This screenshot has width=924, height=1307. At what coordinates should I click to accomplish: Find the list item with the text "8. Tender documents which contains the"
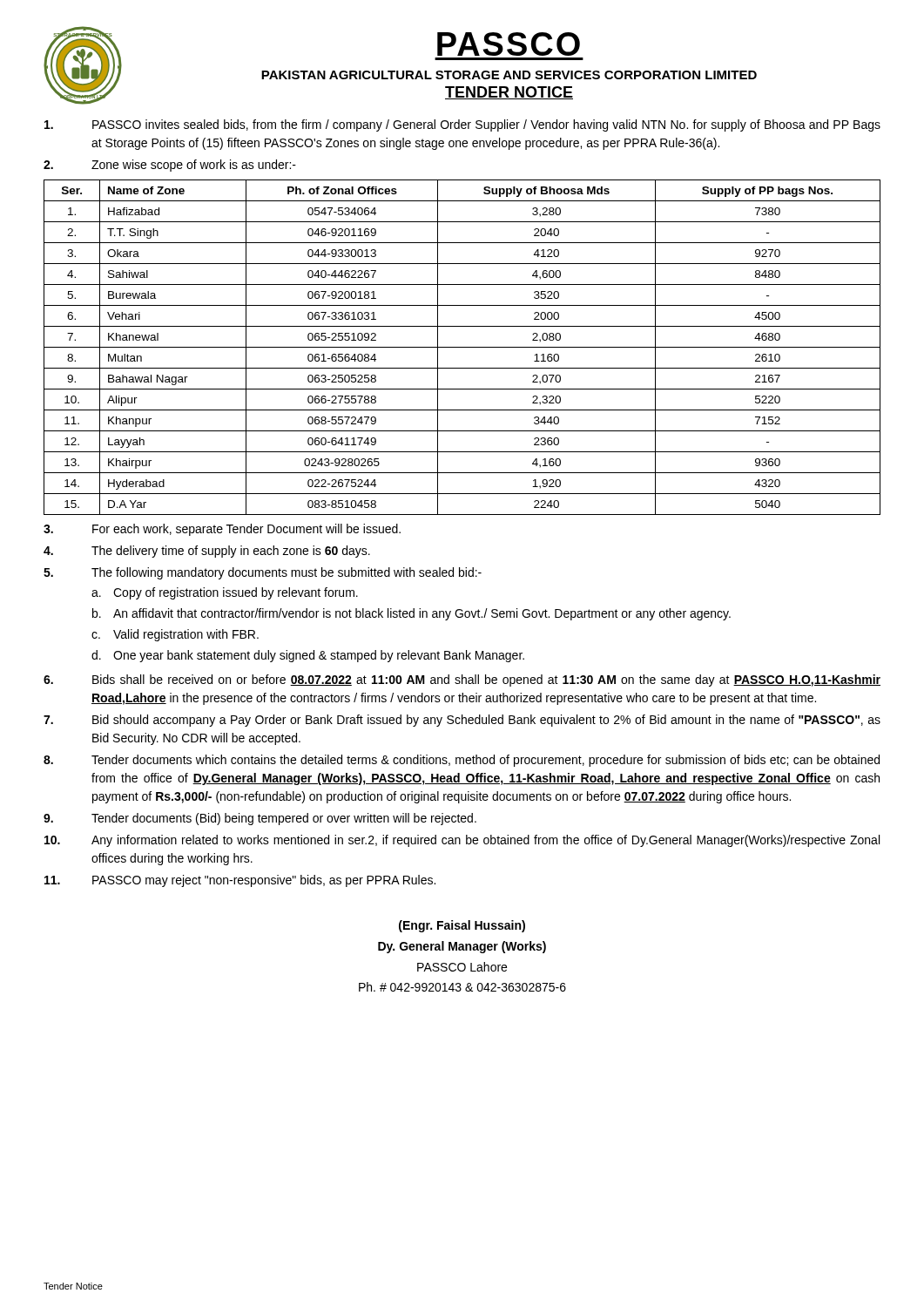coord(462,779)
